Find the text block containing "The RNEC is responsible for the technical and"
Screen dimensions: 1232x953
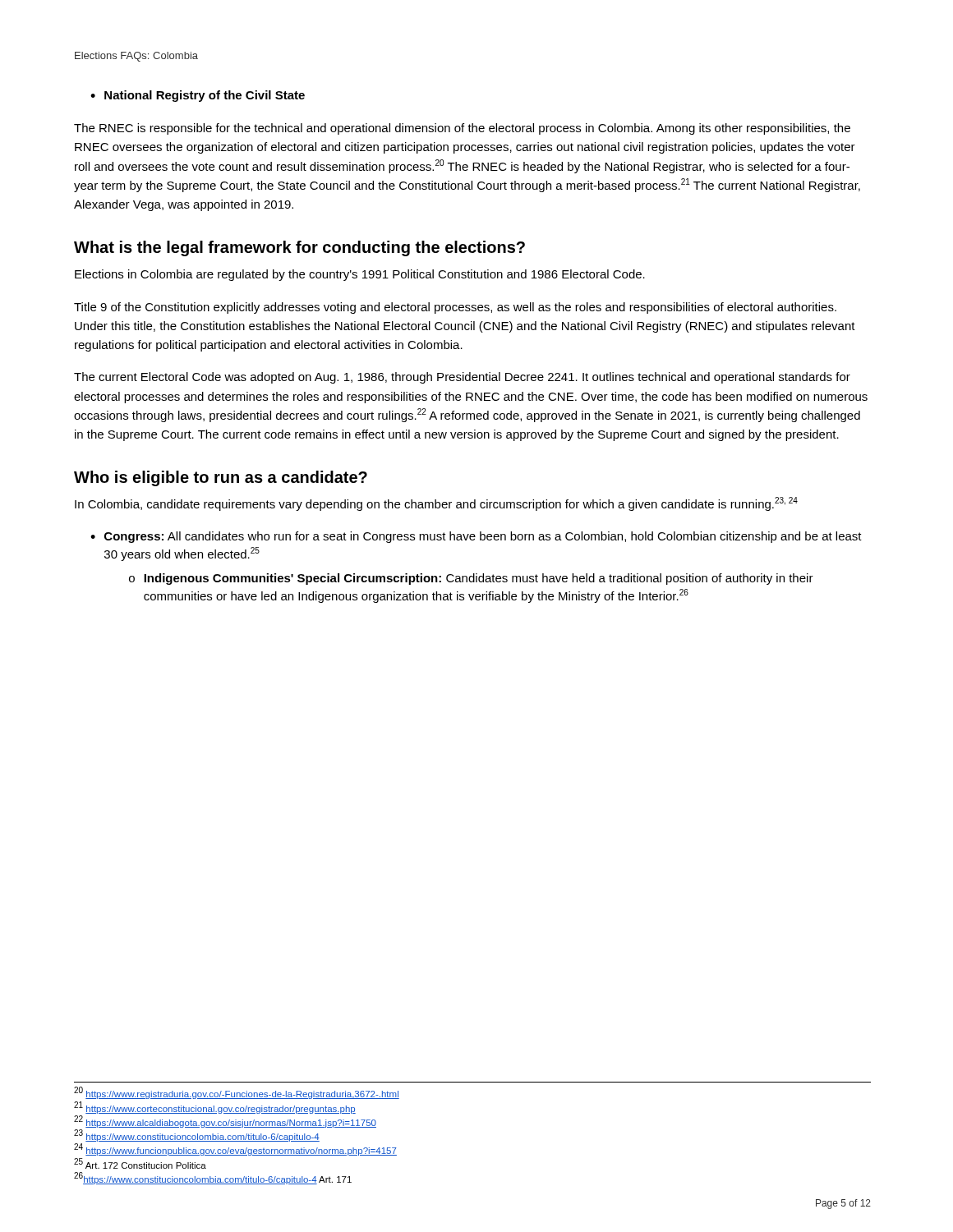point(472,166)
